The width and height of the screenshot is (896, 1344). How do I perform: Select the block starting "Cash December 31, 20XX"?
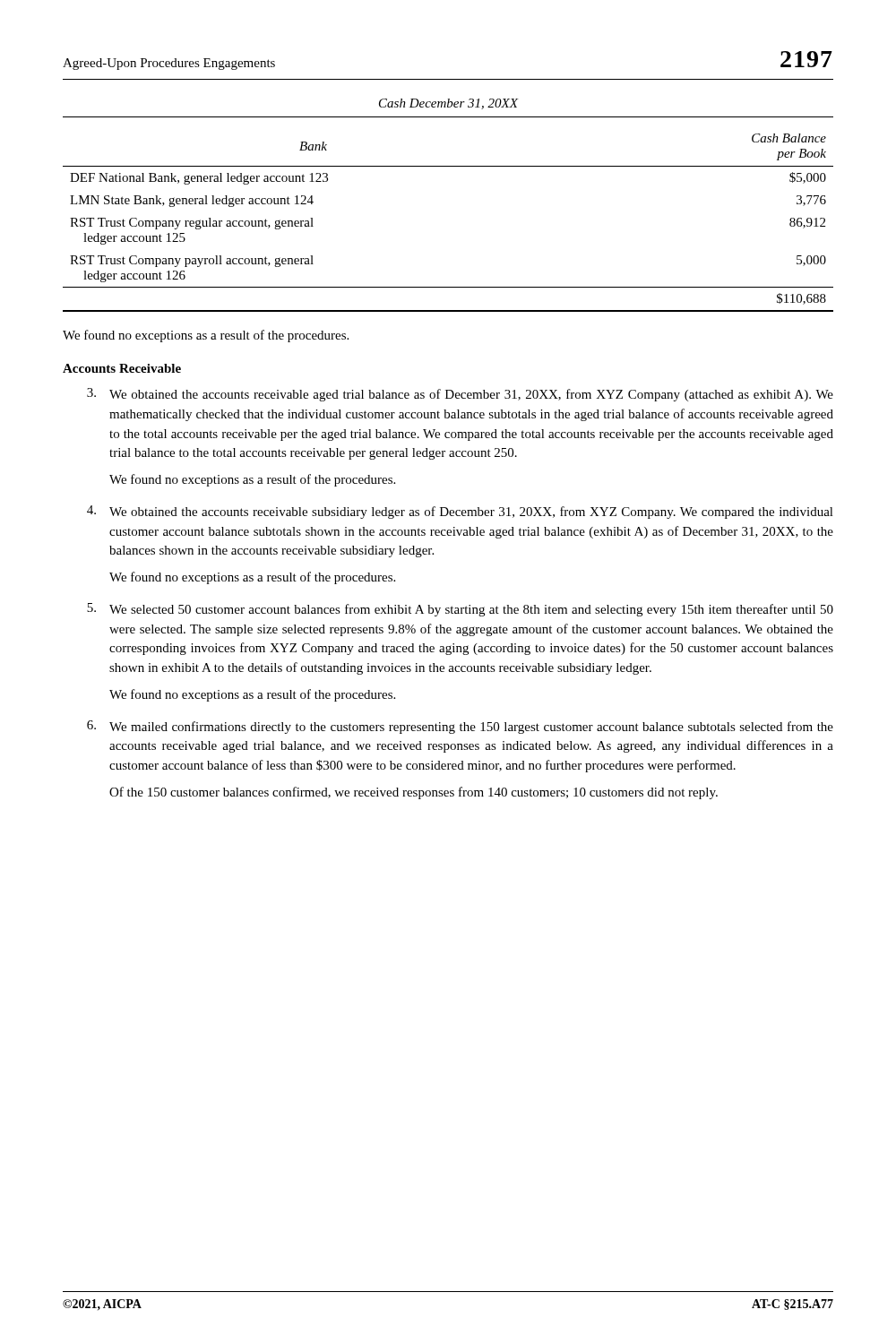click(x=448, y=103)
